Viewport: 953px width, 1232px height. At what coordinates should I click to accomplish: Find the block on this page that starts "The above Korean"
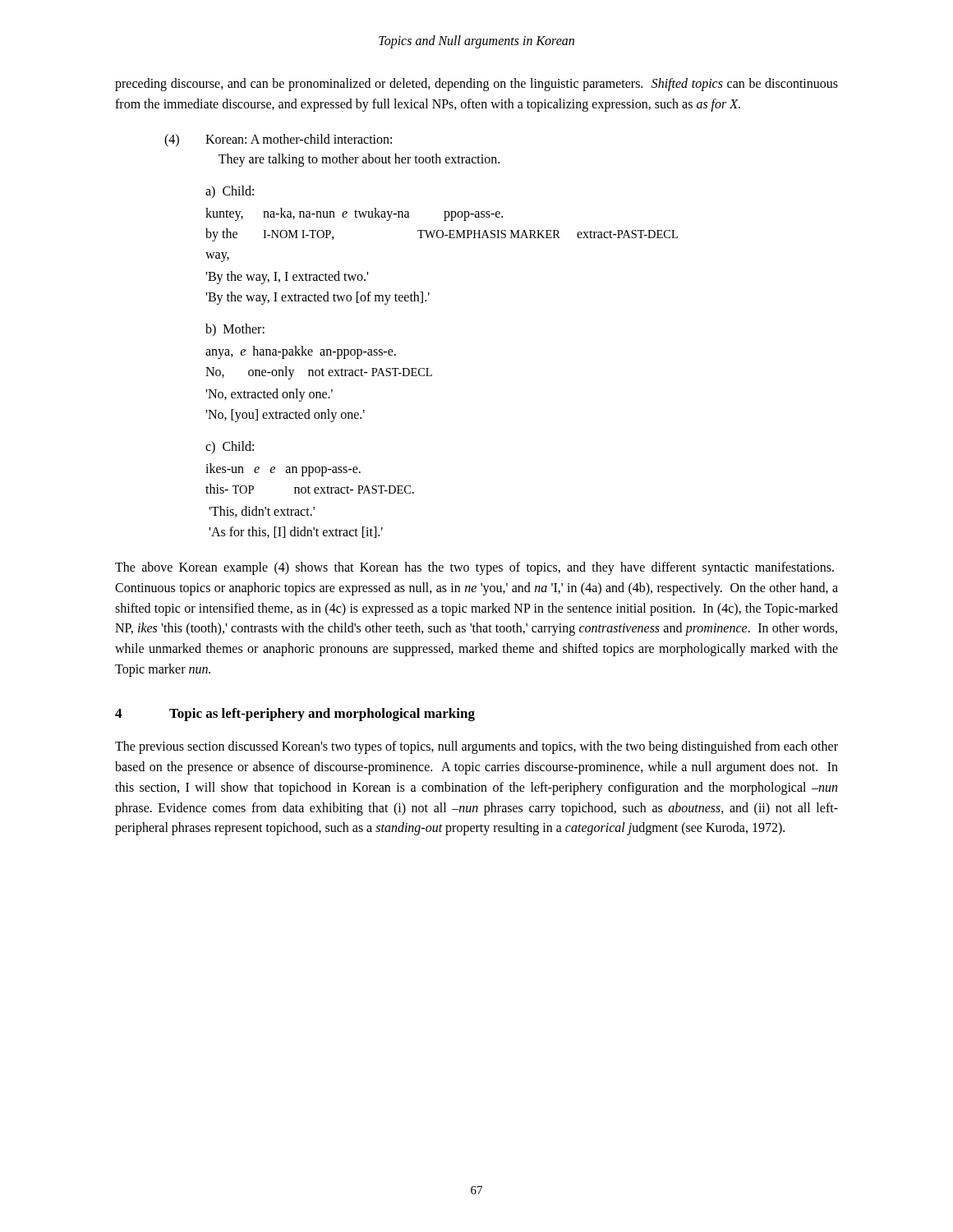[476, 618]
